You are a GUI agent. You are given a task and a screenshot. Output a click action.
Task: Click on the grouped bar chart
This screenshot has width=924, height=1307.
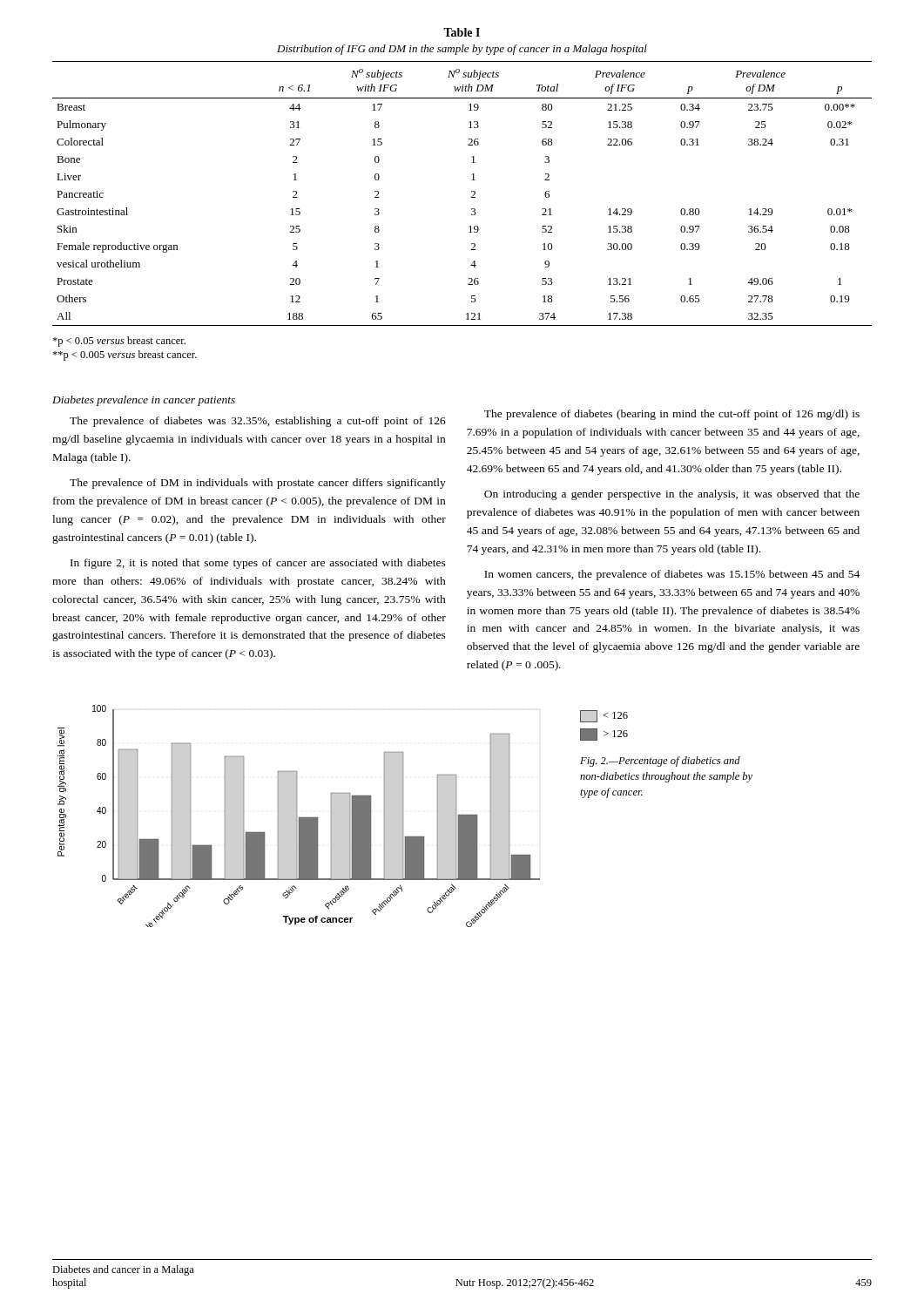309,816
